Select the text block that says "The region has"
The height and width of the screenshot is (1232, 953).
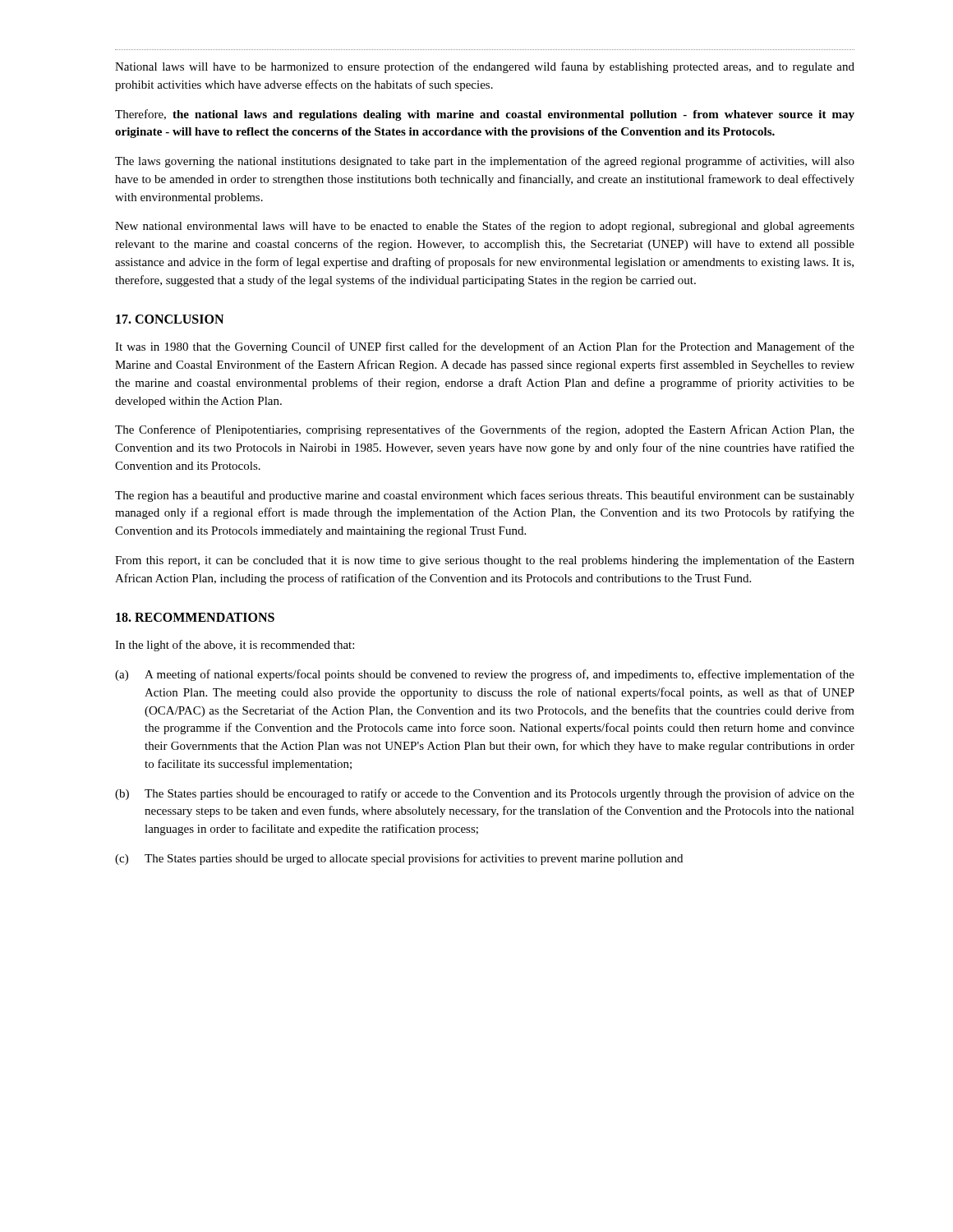pos(485,513)
